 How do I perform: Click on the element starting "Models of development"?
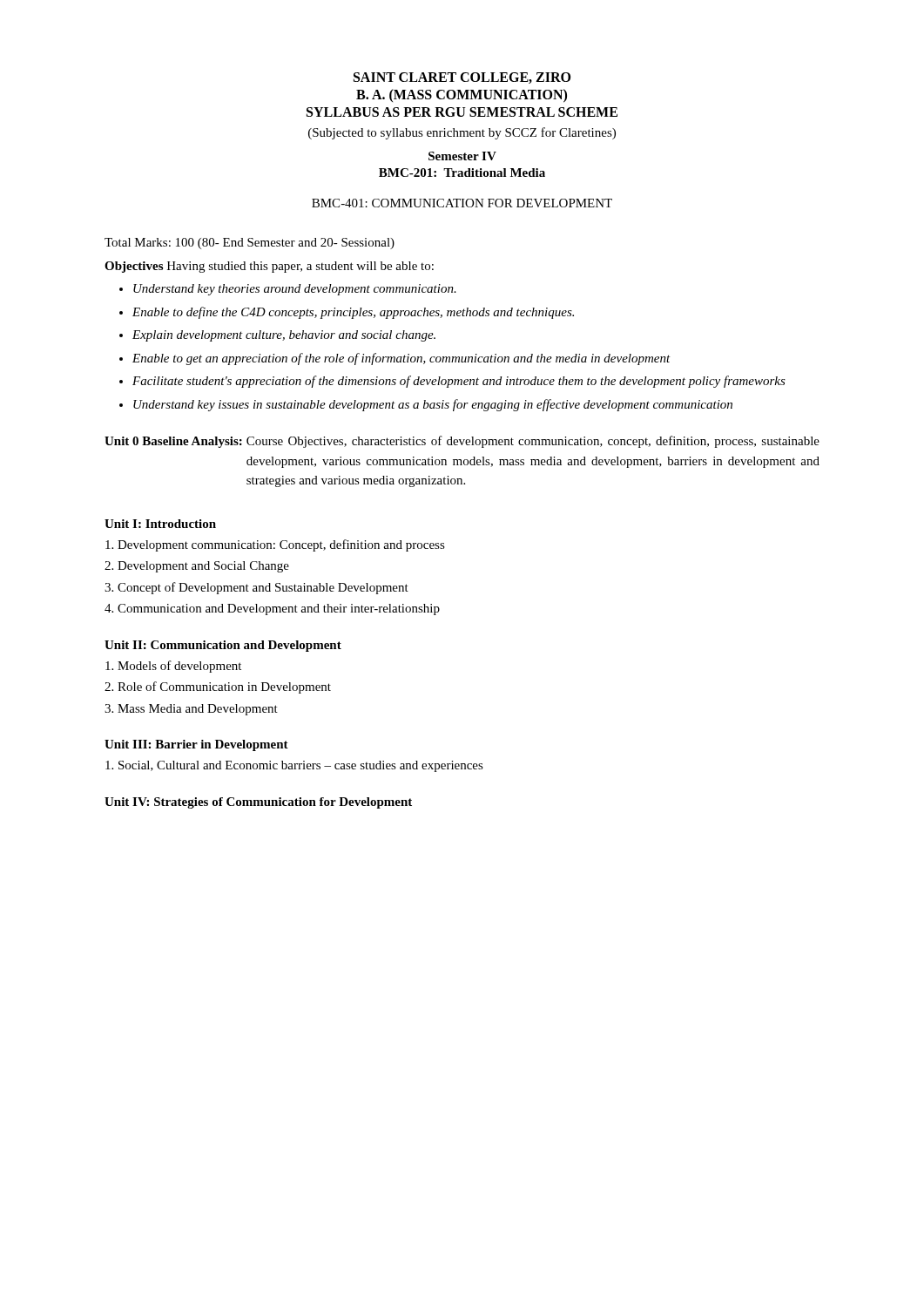173,665
